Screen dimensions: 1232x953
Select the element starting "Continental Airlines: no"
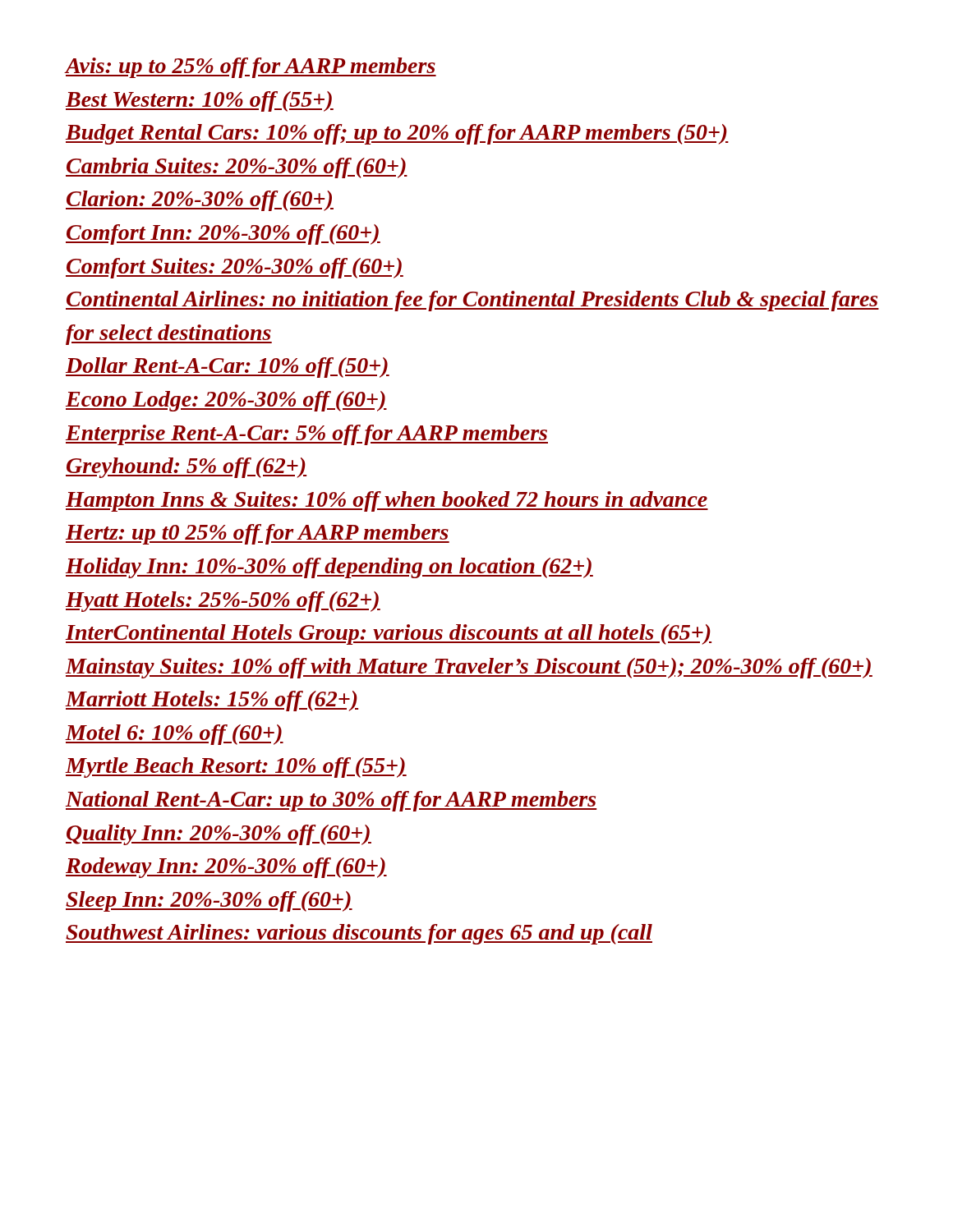[472, 315]
